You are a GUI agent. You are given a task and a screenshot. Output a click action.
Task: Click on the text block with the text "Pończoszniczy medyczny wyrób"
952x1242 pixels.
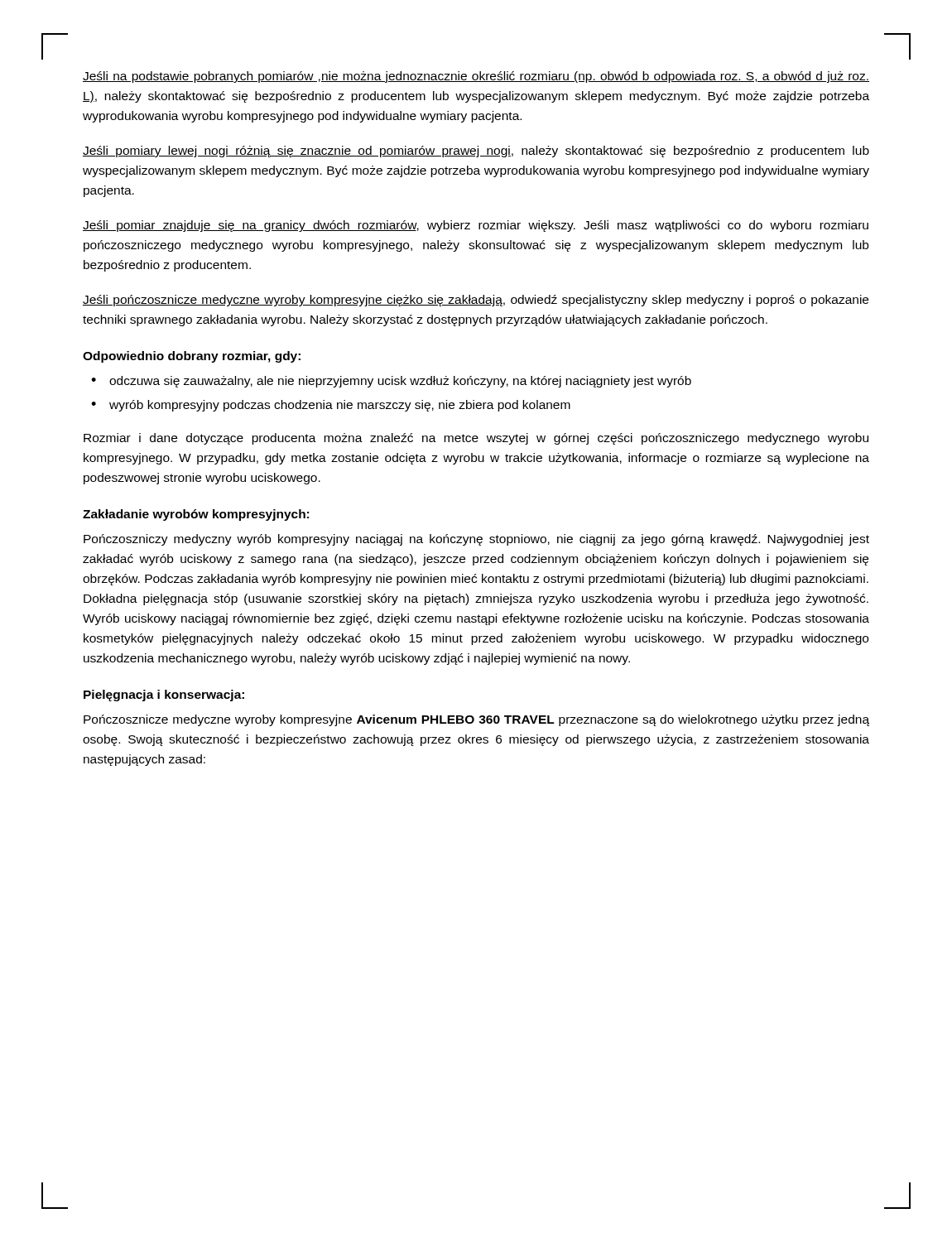point(476,599)
